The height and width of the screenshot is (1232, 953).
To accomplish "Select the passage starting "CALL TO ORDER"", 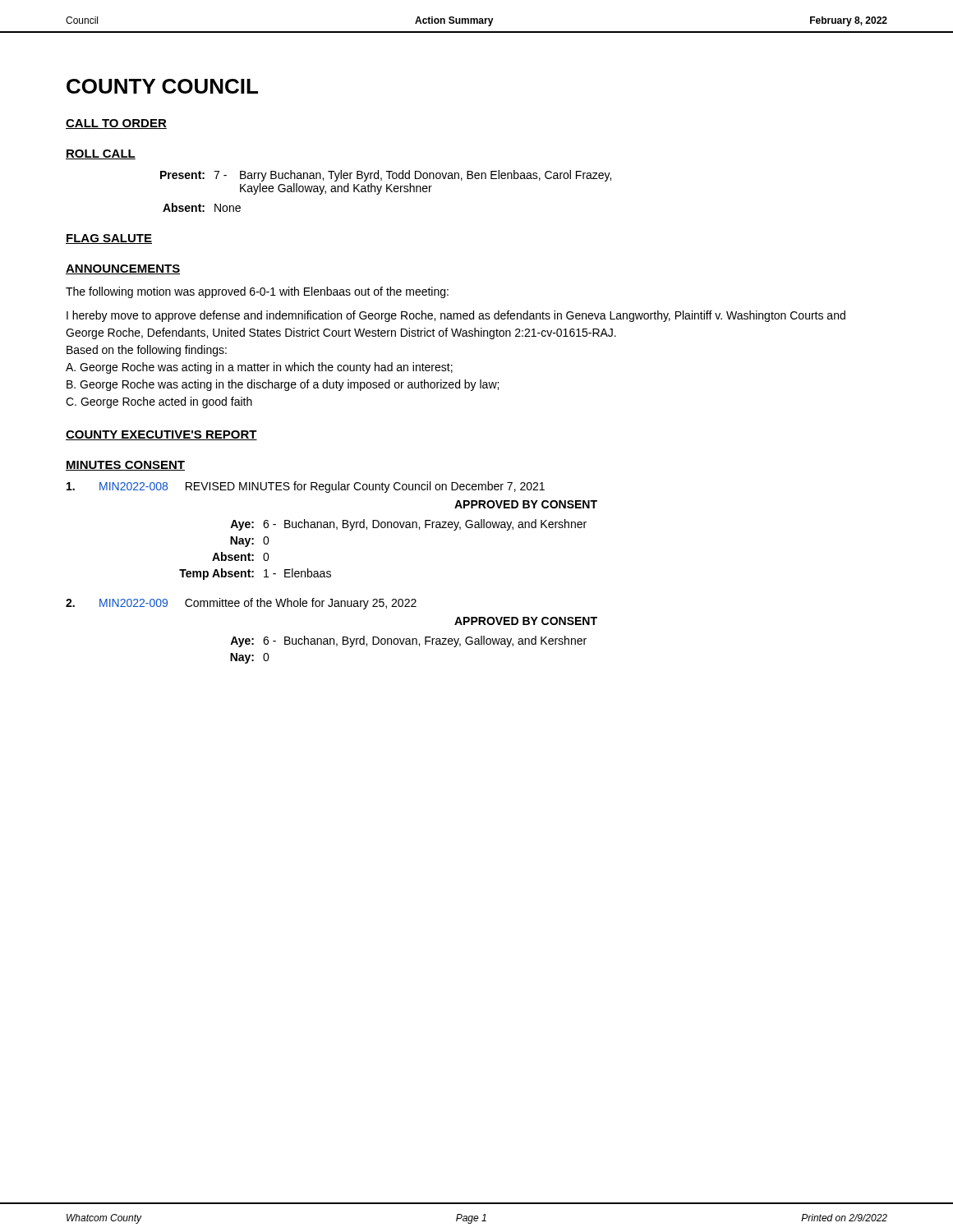I will click(x=116, y=124).
